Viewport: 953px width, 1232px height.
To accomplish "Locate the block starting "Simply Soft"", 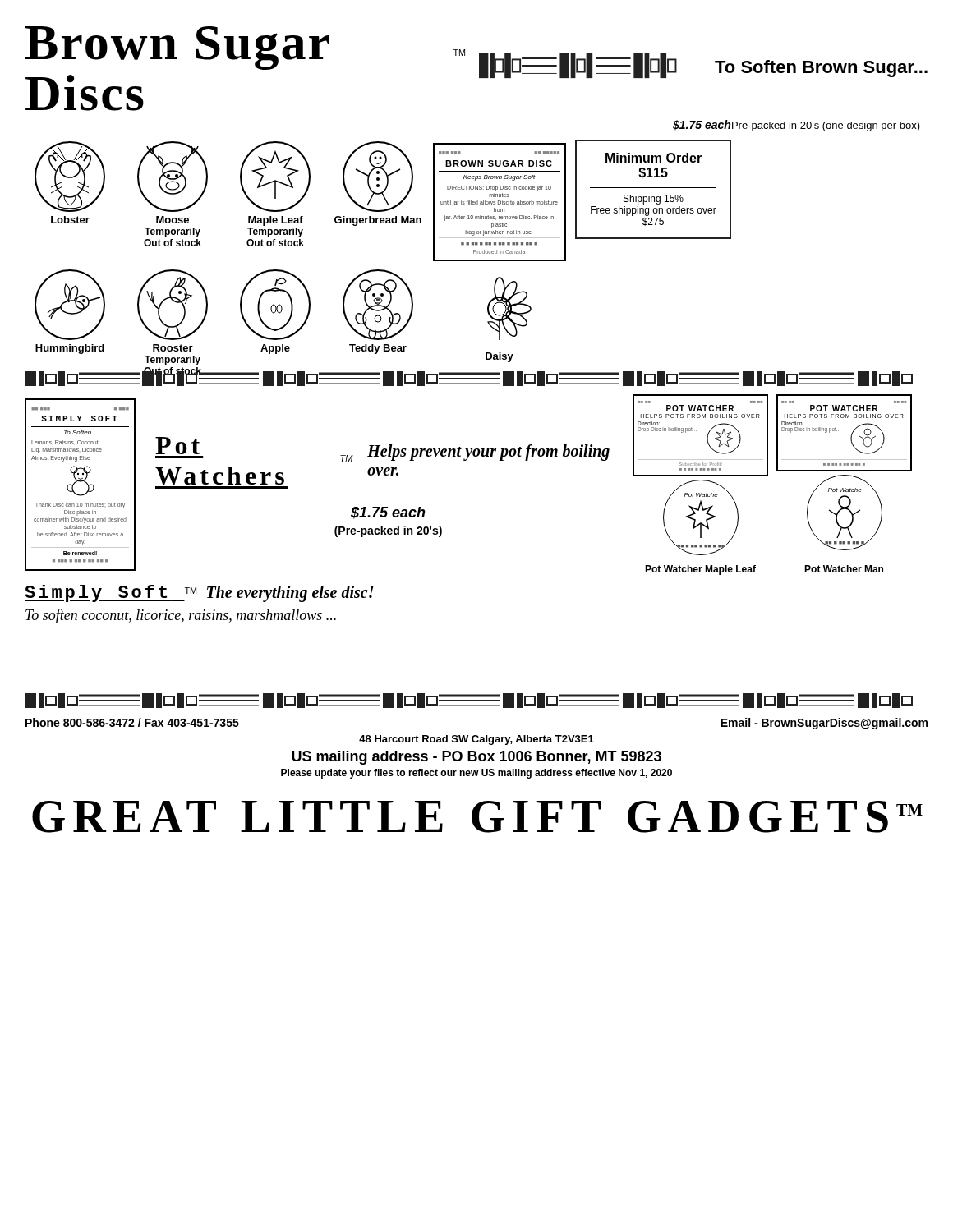I will (105, 593).
